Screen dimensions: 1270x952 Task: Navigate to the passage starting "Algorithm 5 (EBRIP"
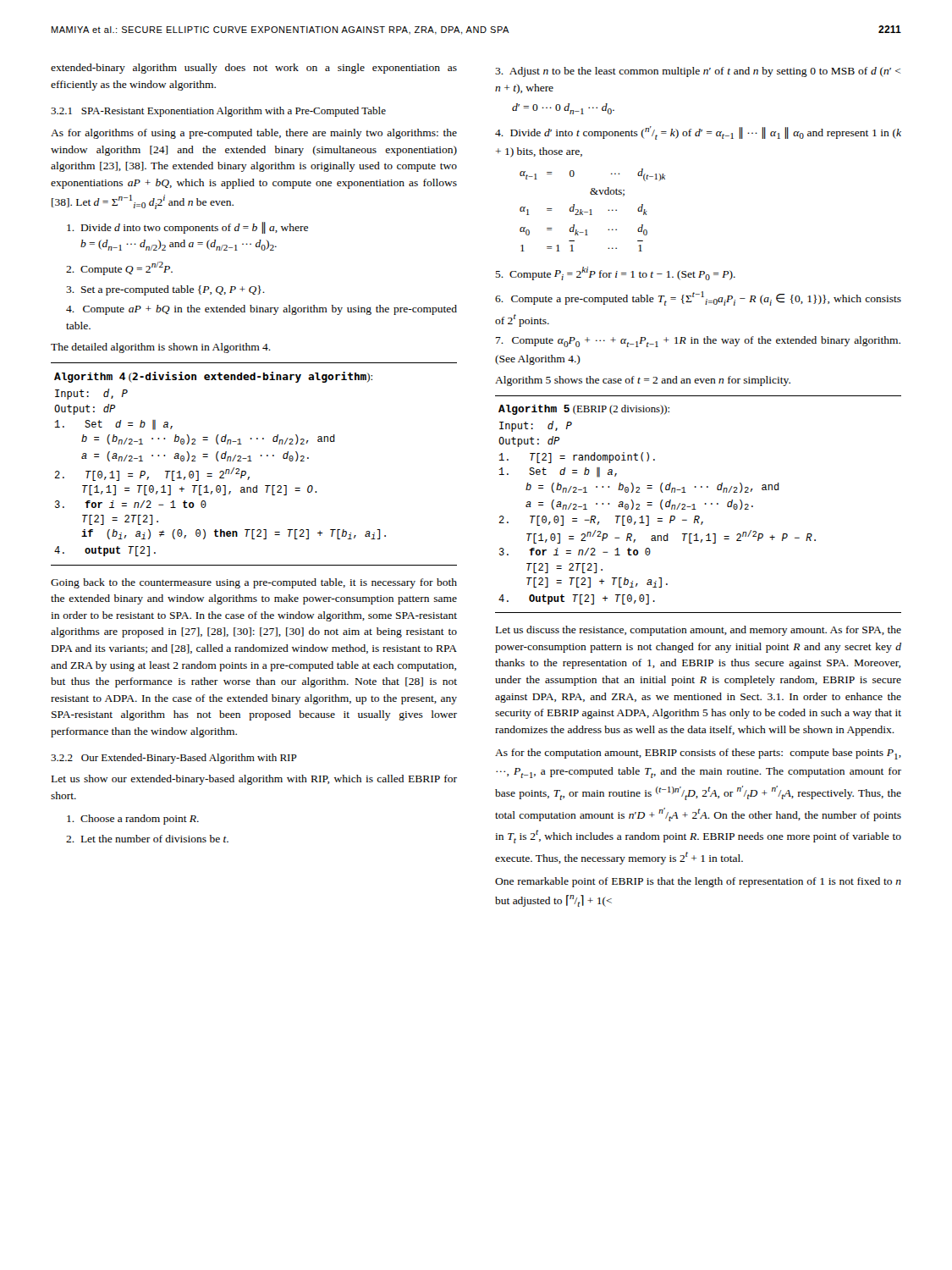point(698,504)
